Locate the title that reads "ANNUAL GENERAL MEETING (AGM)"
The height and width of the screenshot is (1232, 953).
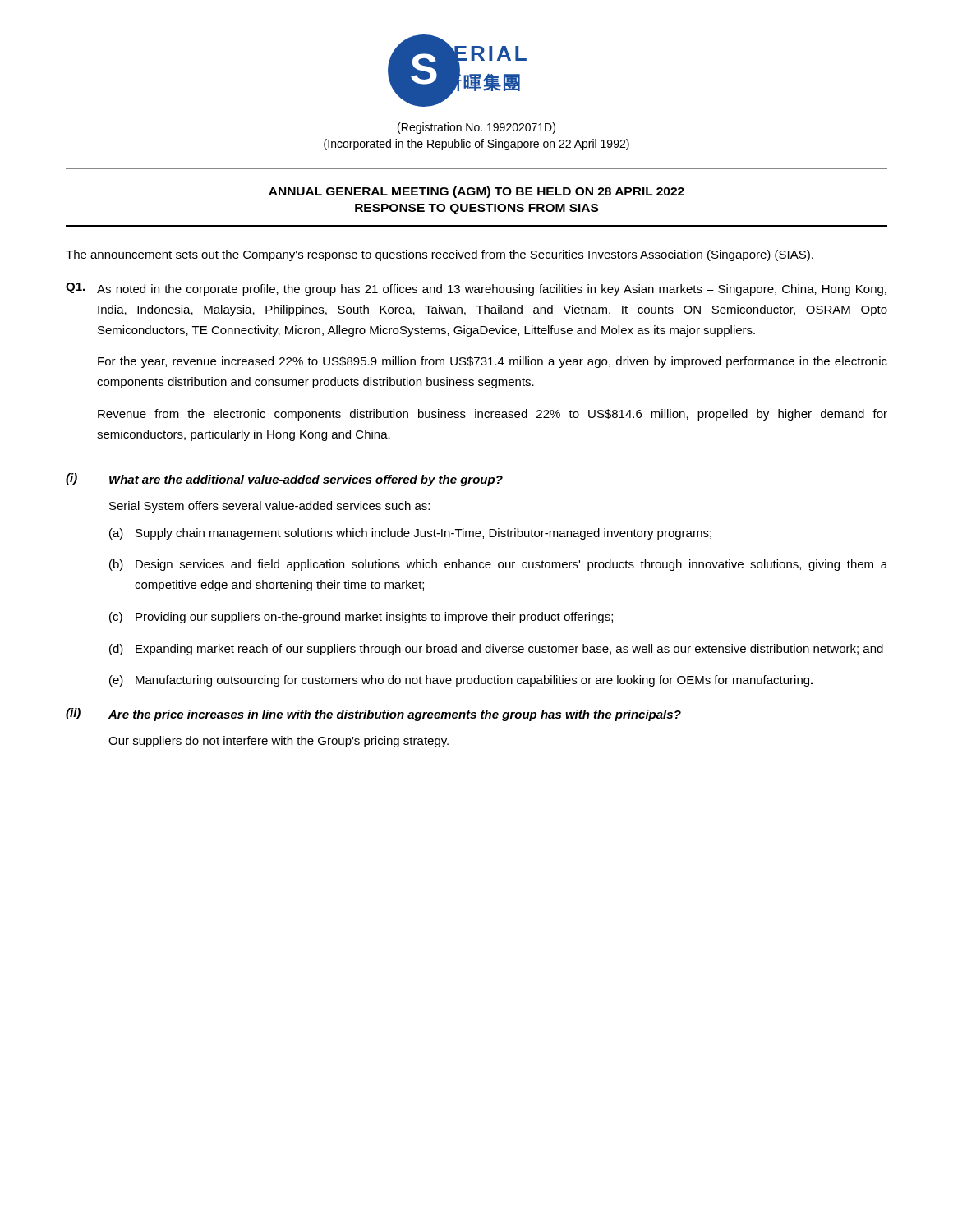[476, 200]
